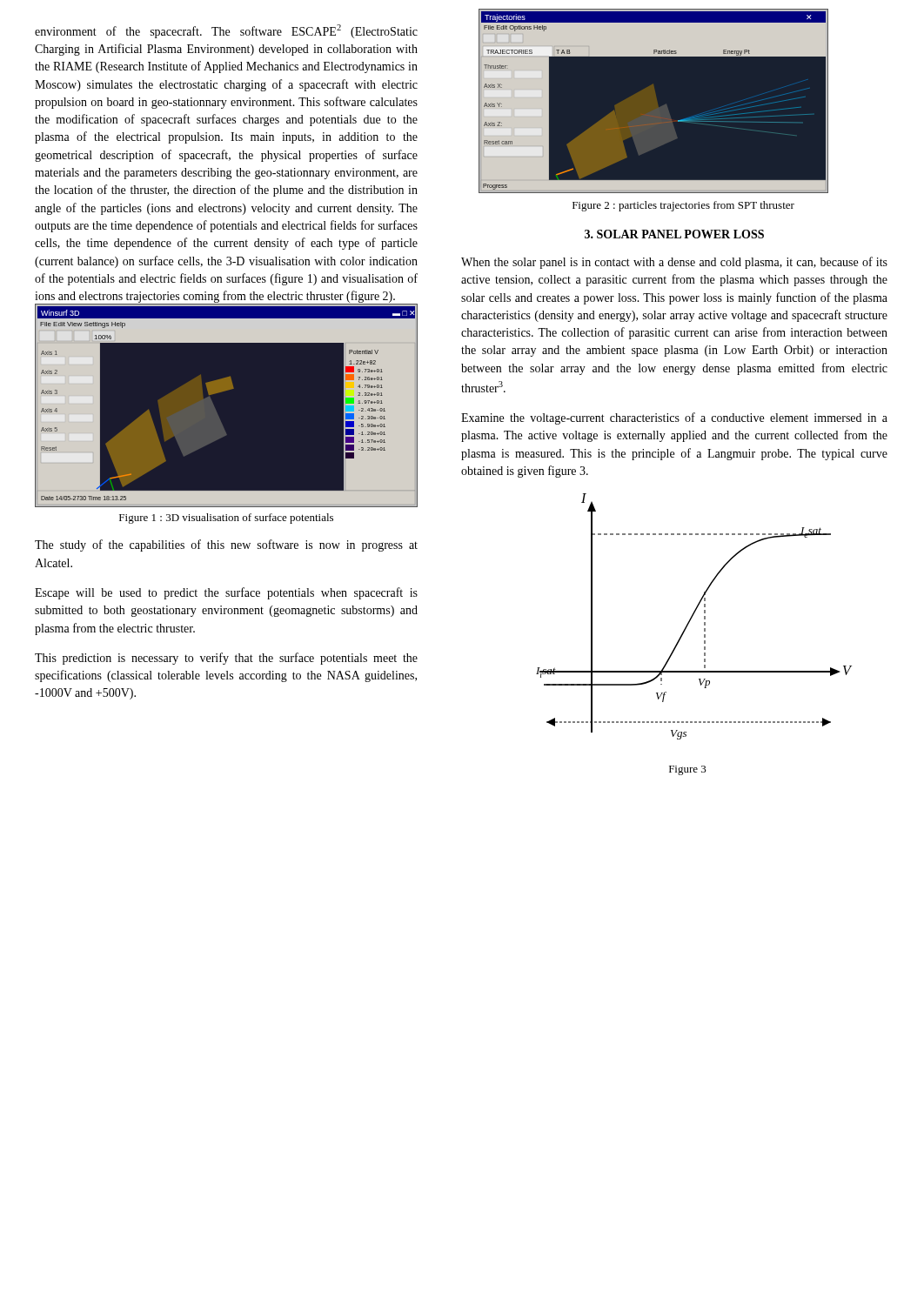This screenshot has width=924, height=1305.
Task: Select the element starting "When the solar panel is"
Action: 674,367
